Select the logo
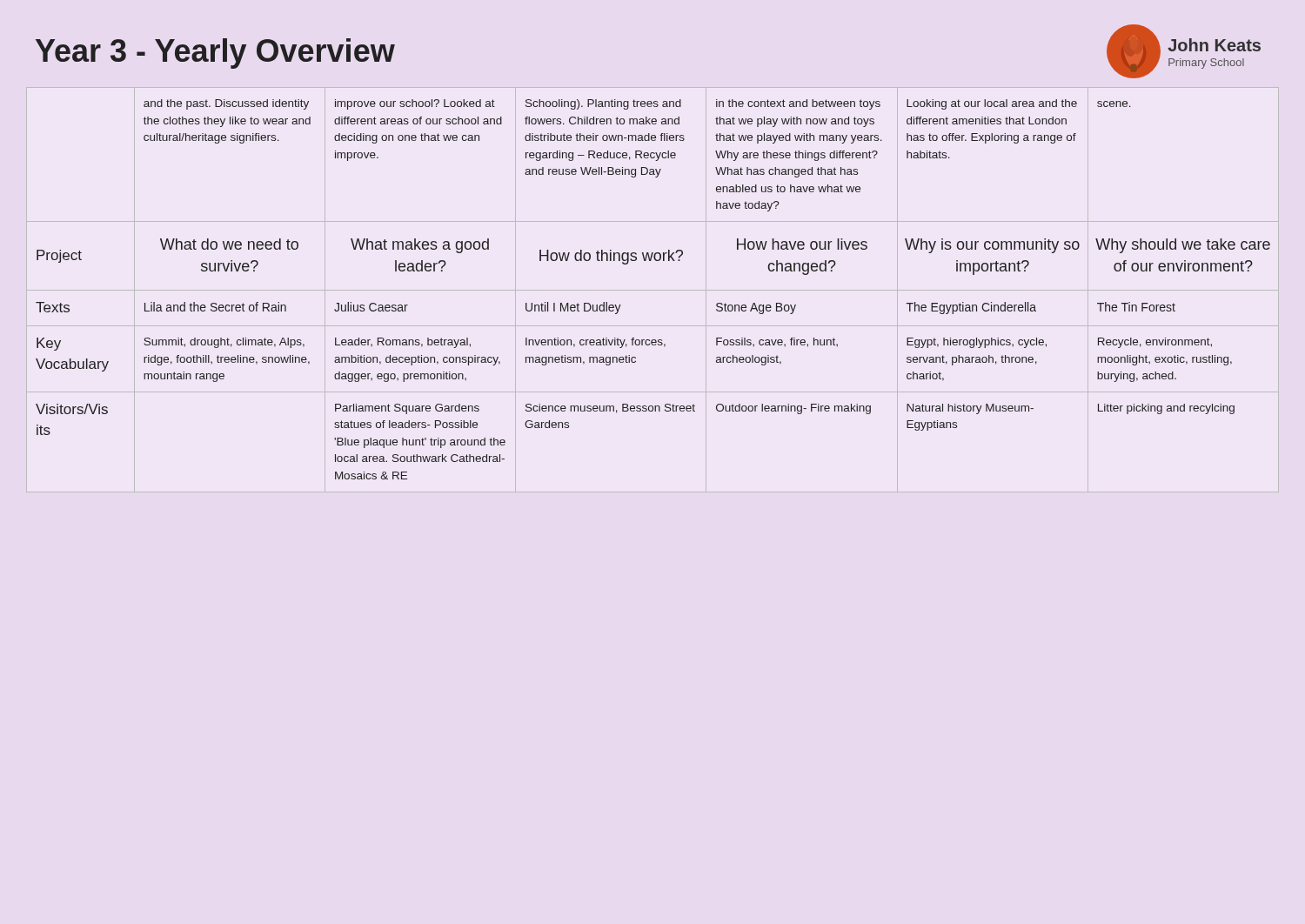1305x924 pixels. [1184, 51]
